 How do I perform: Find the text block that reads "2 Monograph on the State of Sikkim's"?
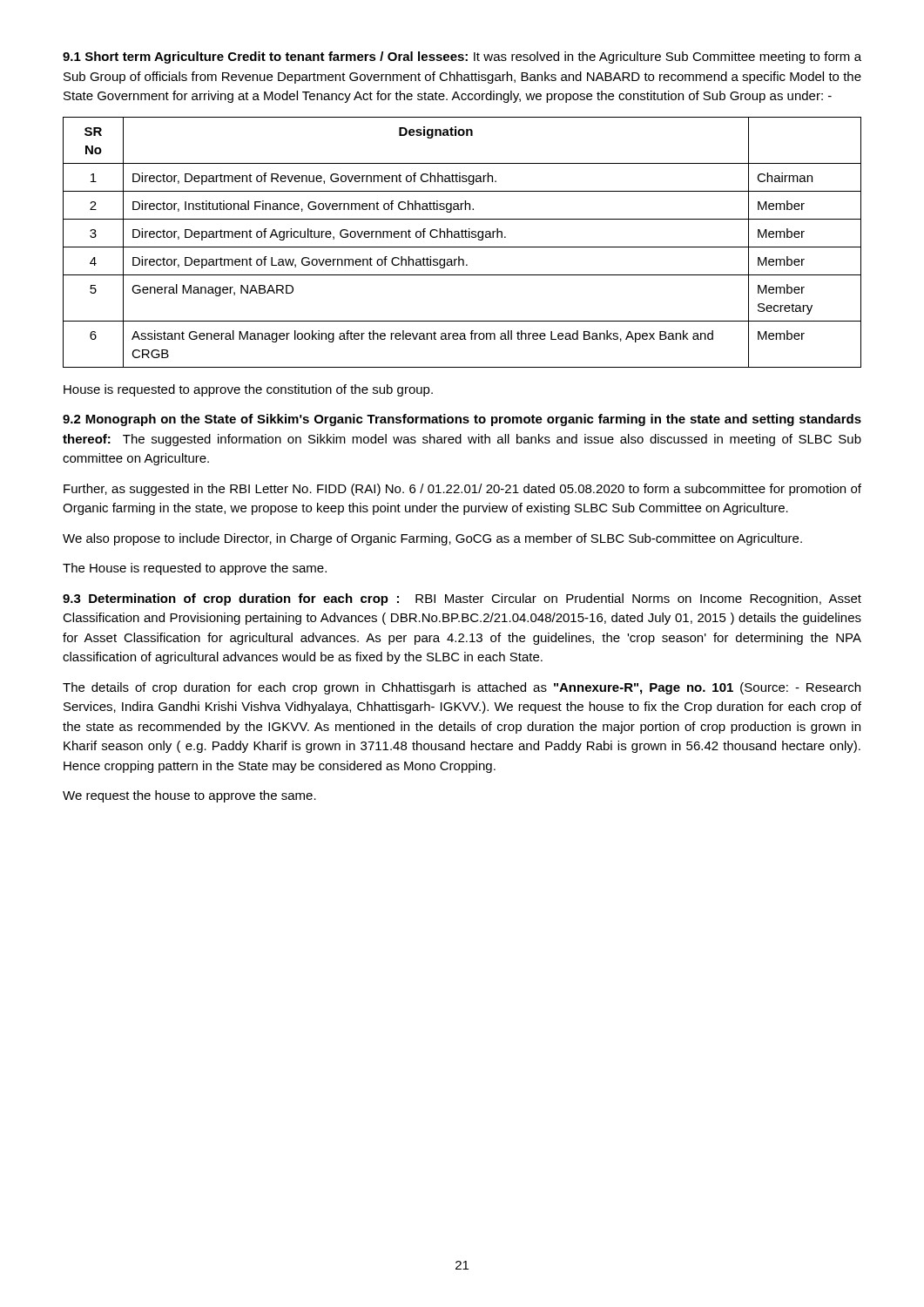tap(462, 438)
